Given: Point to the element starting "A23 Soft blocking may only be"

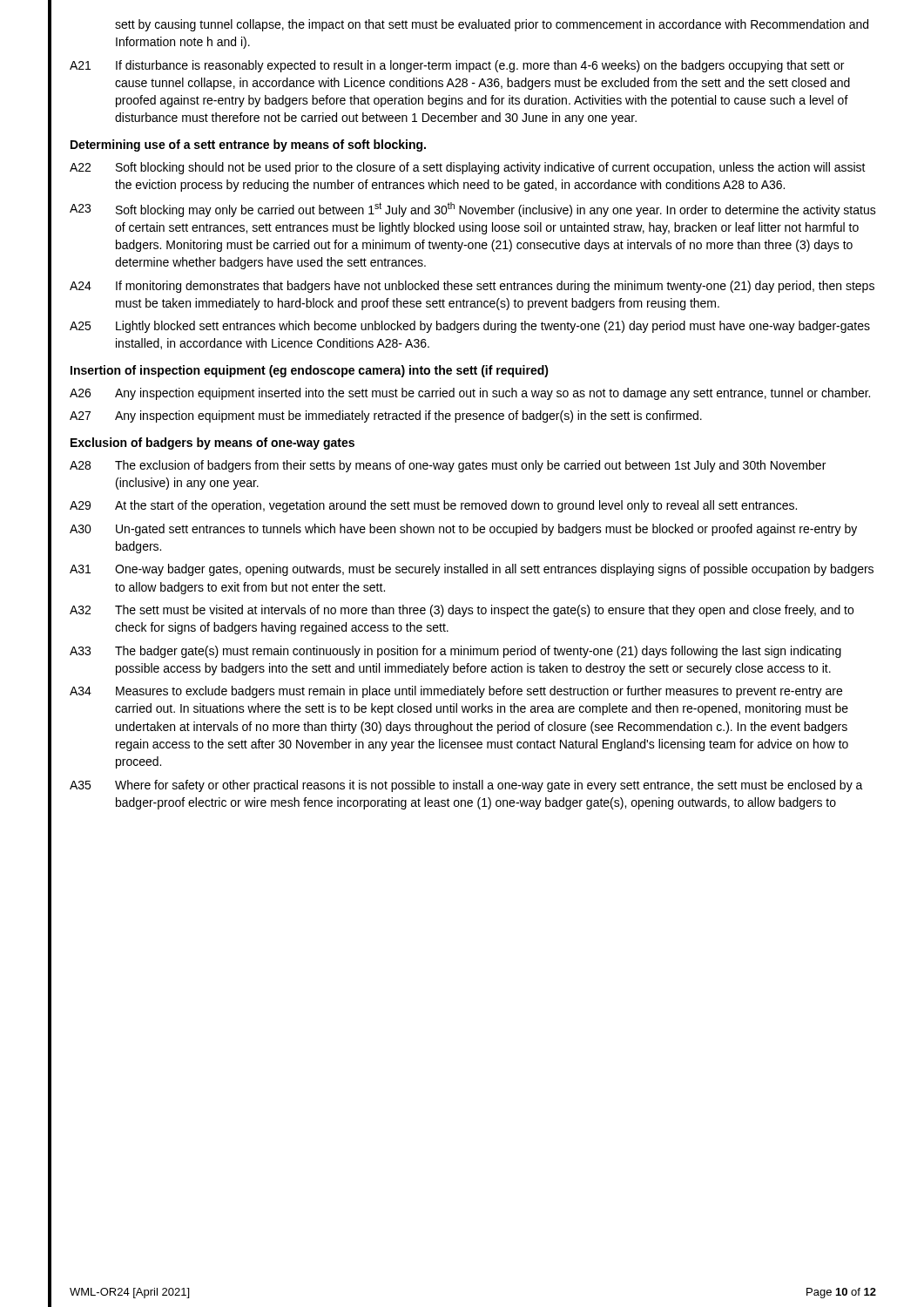Looking at the screenshot, I should 473,235.
